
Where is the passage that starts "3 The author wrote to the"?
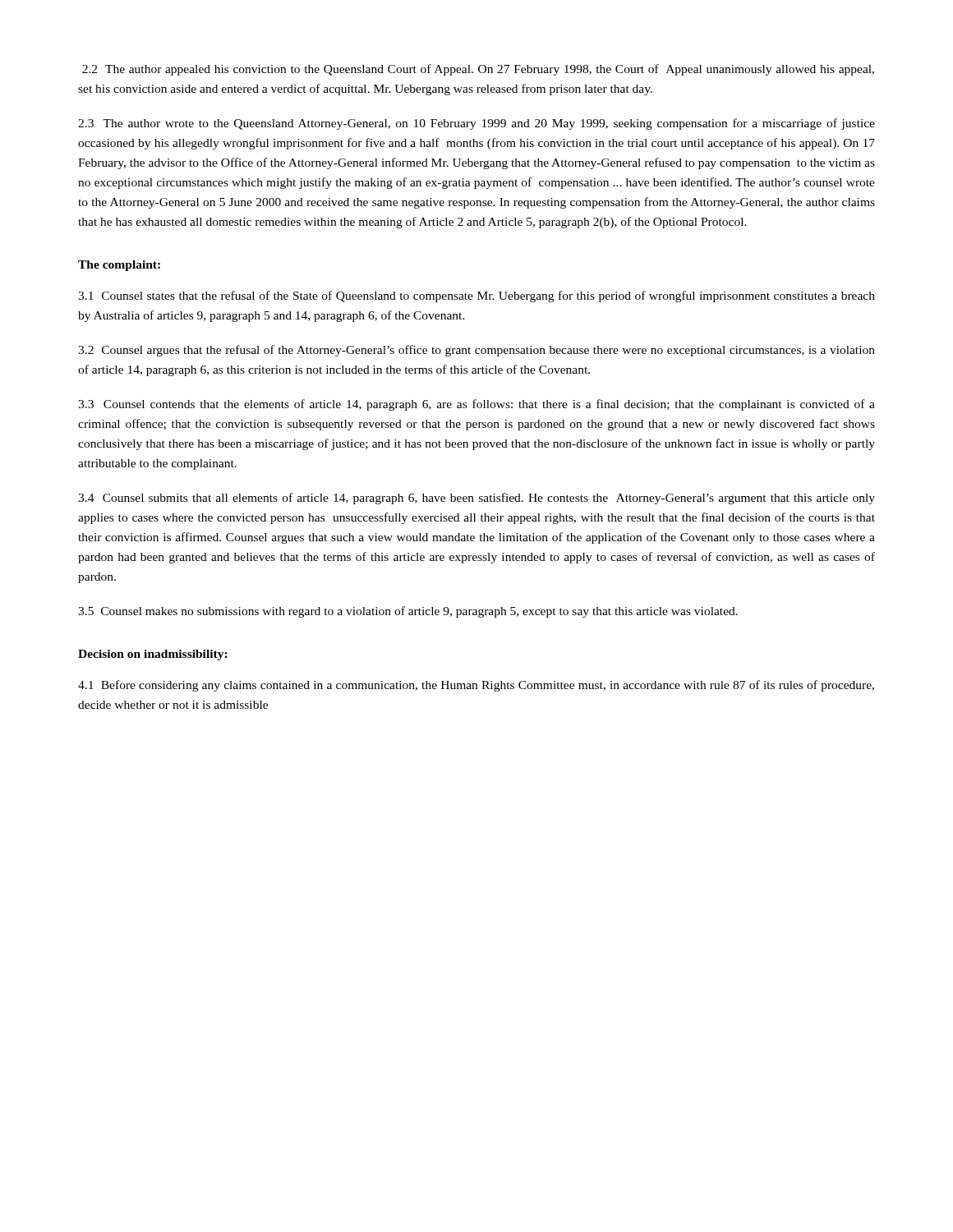[x=476, y=172]
